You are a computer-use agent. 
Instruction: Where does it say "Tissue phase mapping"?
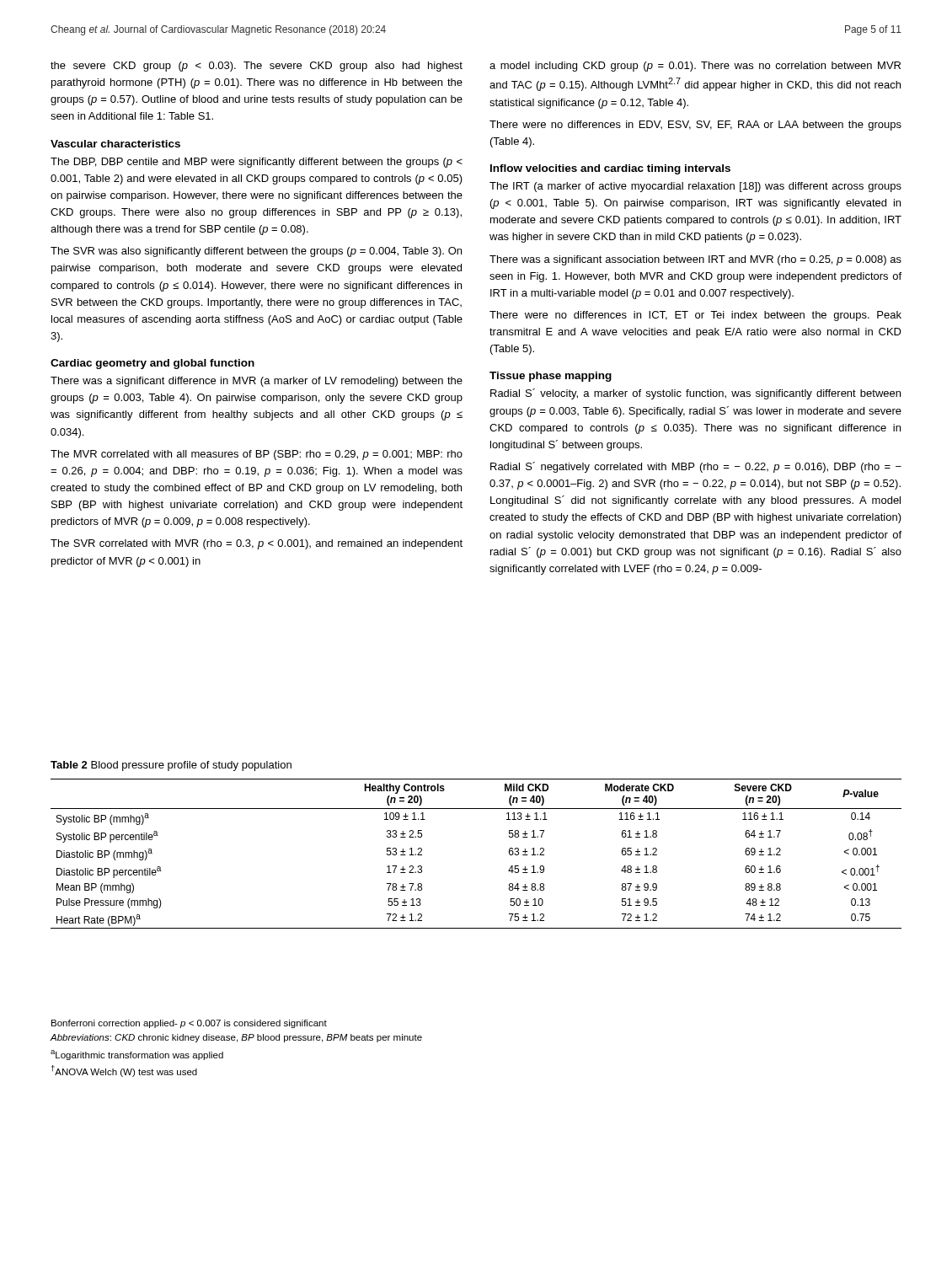[551, 376]
